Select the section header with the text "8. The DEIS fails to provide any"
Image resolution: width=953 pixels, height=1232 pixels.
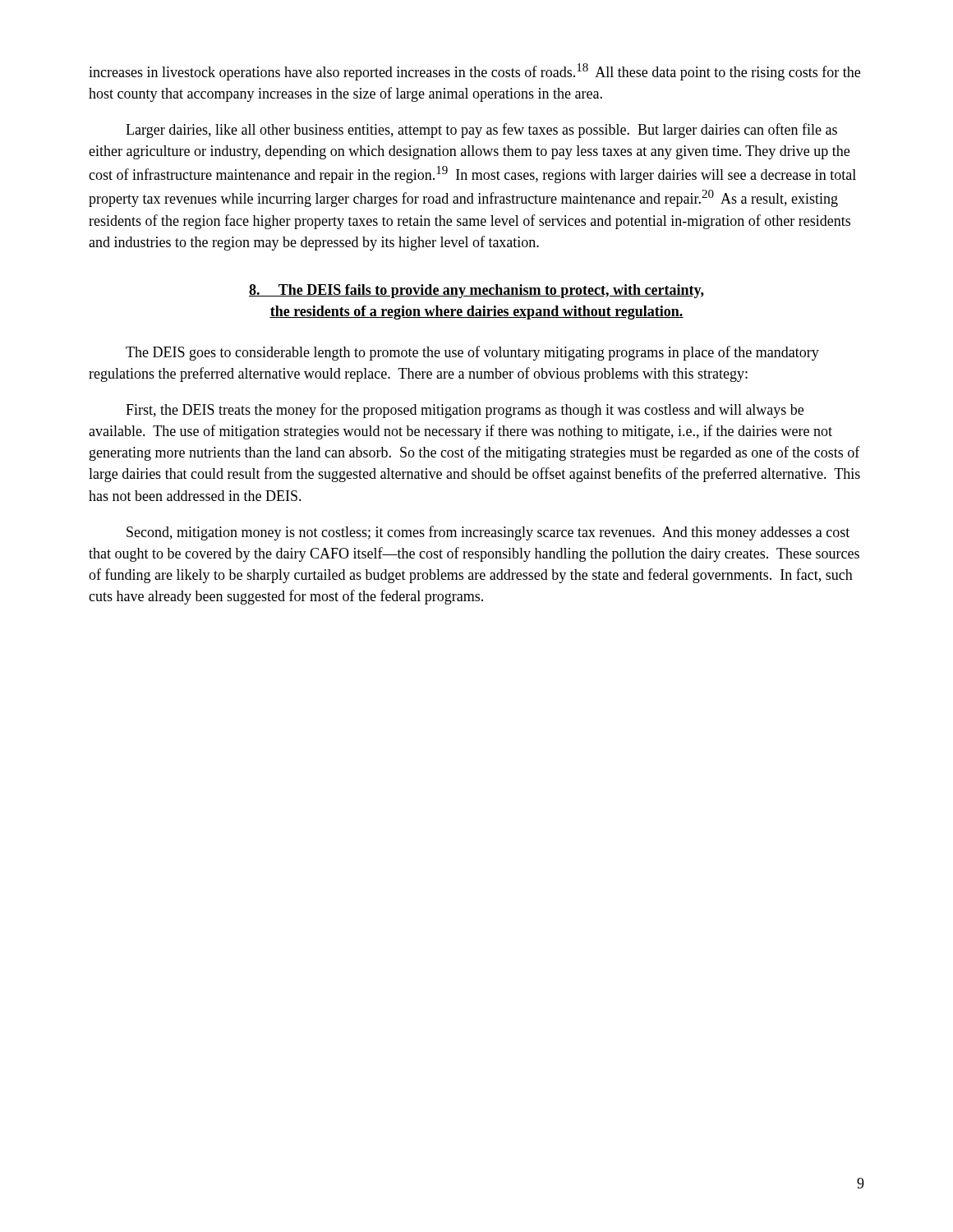(x=476, y=300)
